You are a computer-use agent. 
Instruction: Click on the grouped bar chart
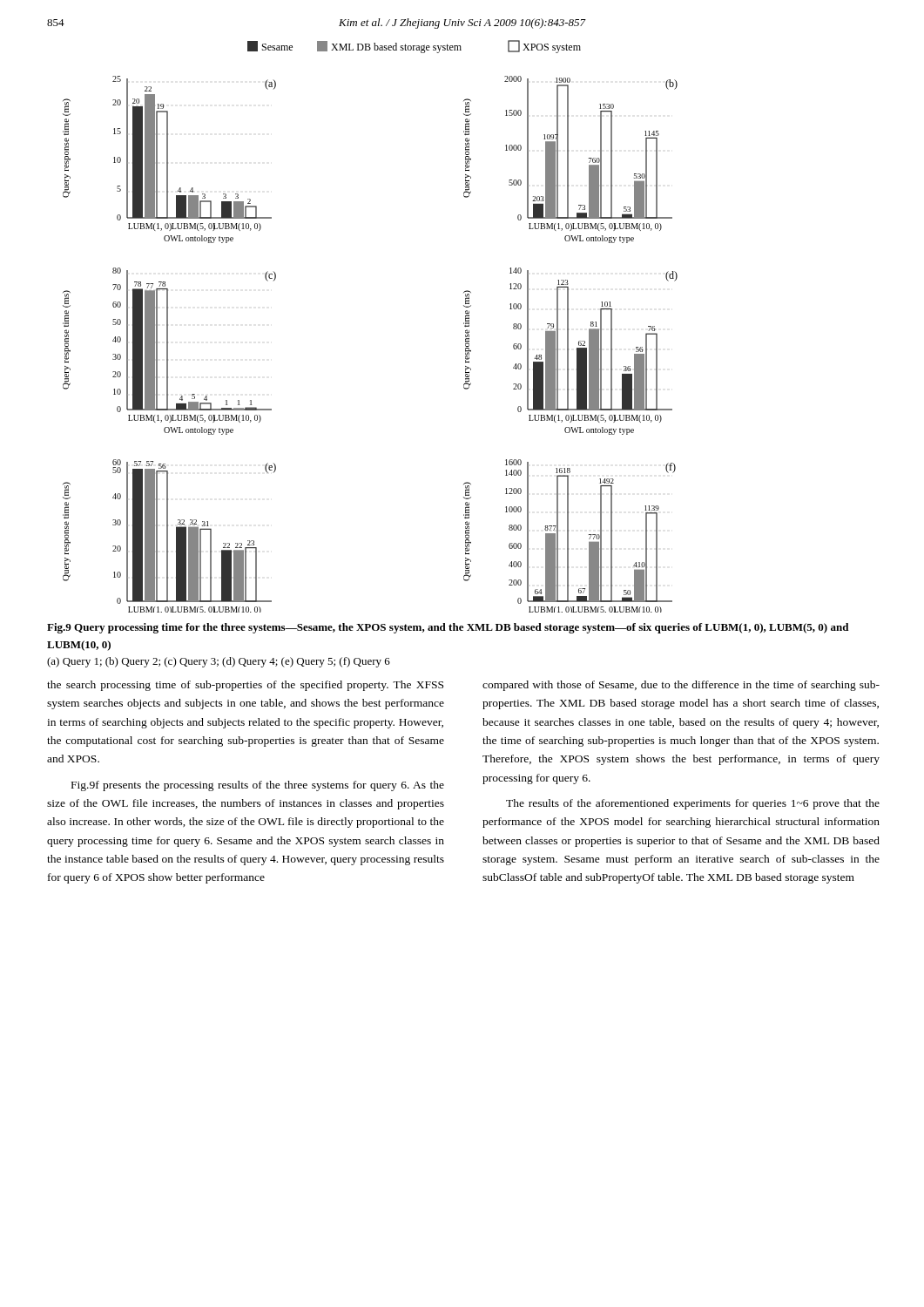coord(462,326)
